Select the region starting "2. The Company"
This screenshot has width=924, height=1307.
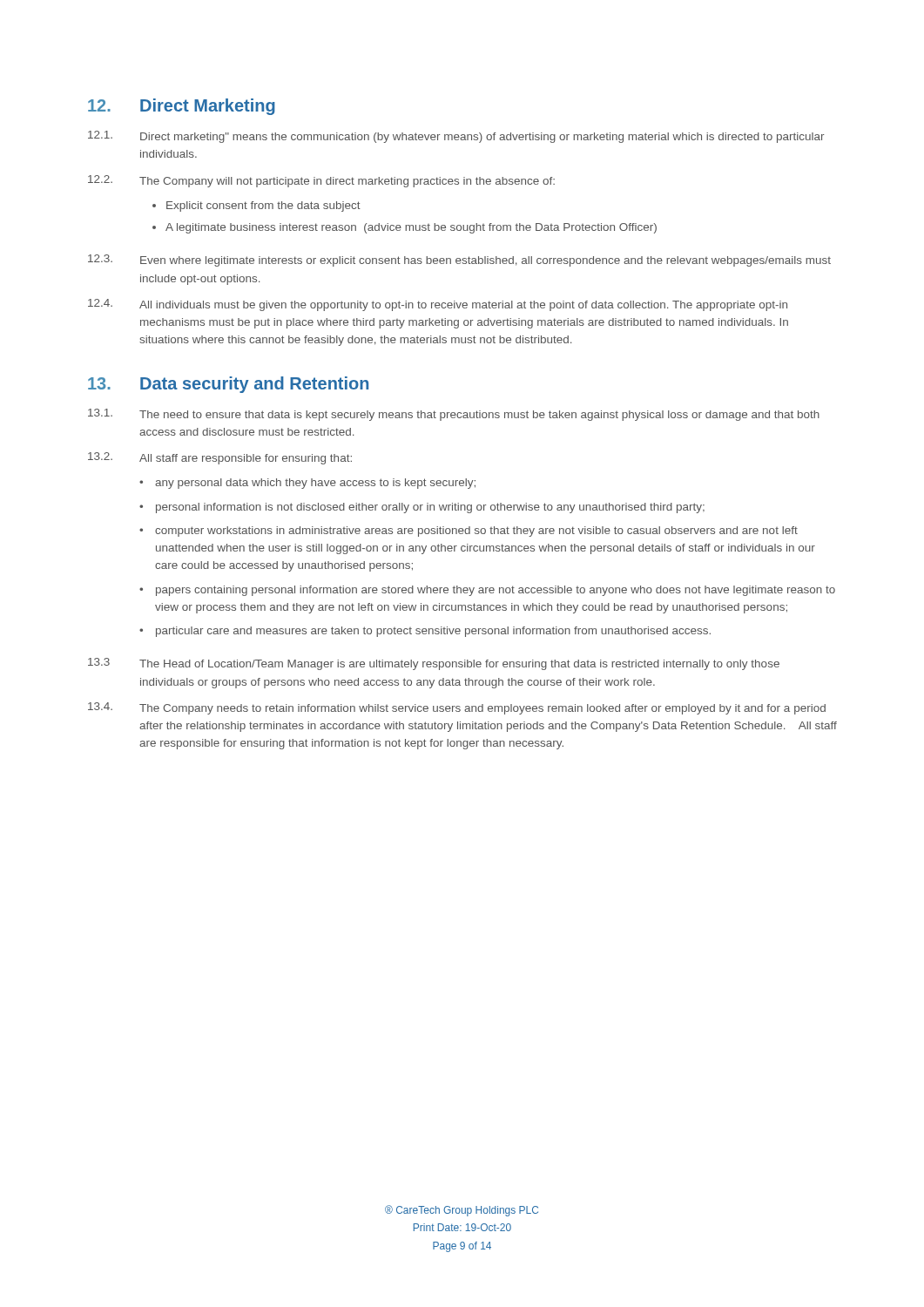click(x=321, y=181)
